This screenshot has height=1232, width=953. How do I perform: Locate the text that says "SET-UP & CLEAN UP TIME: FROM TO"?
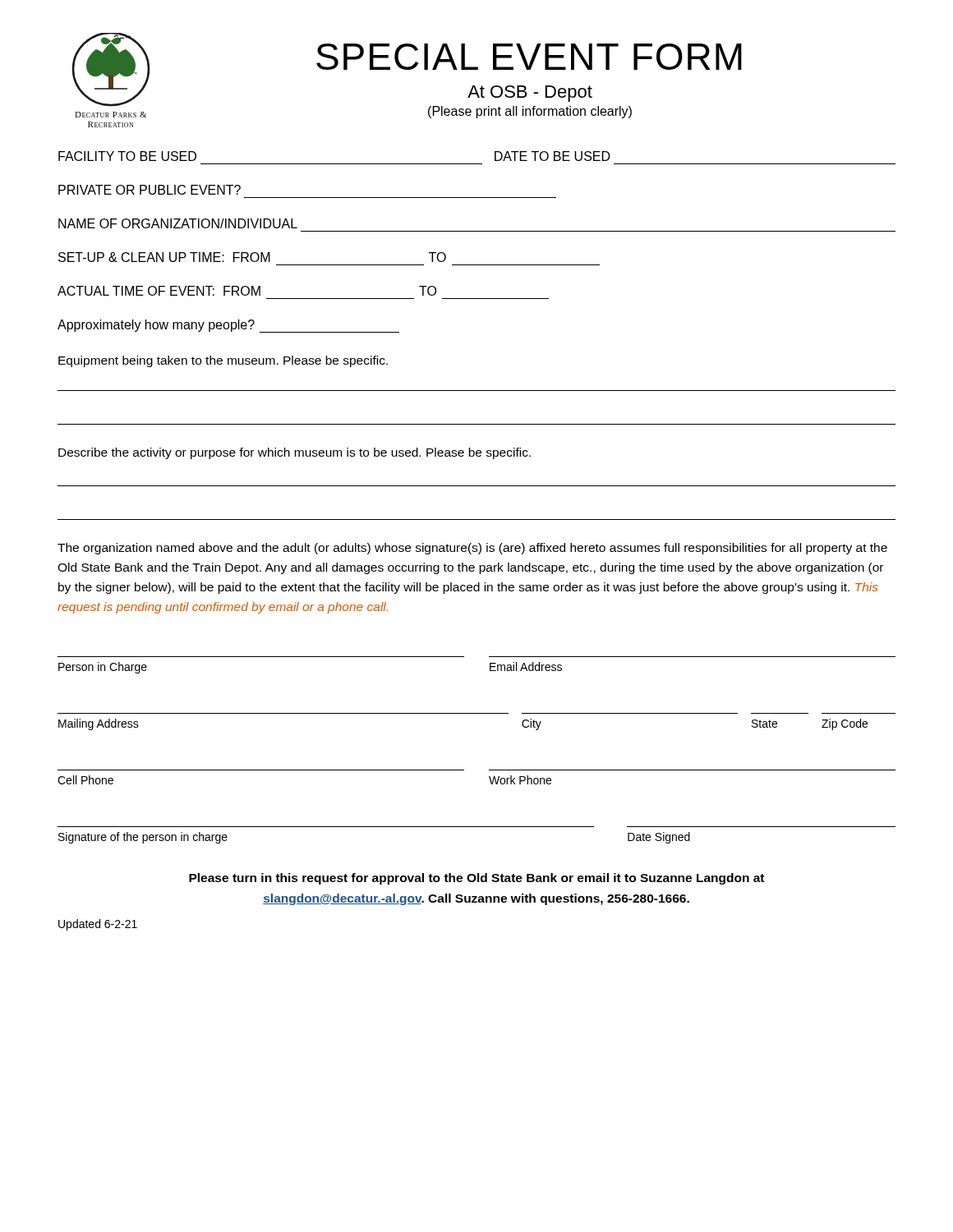328,257
